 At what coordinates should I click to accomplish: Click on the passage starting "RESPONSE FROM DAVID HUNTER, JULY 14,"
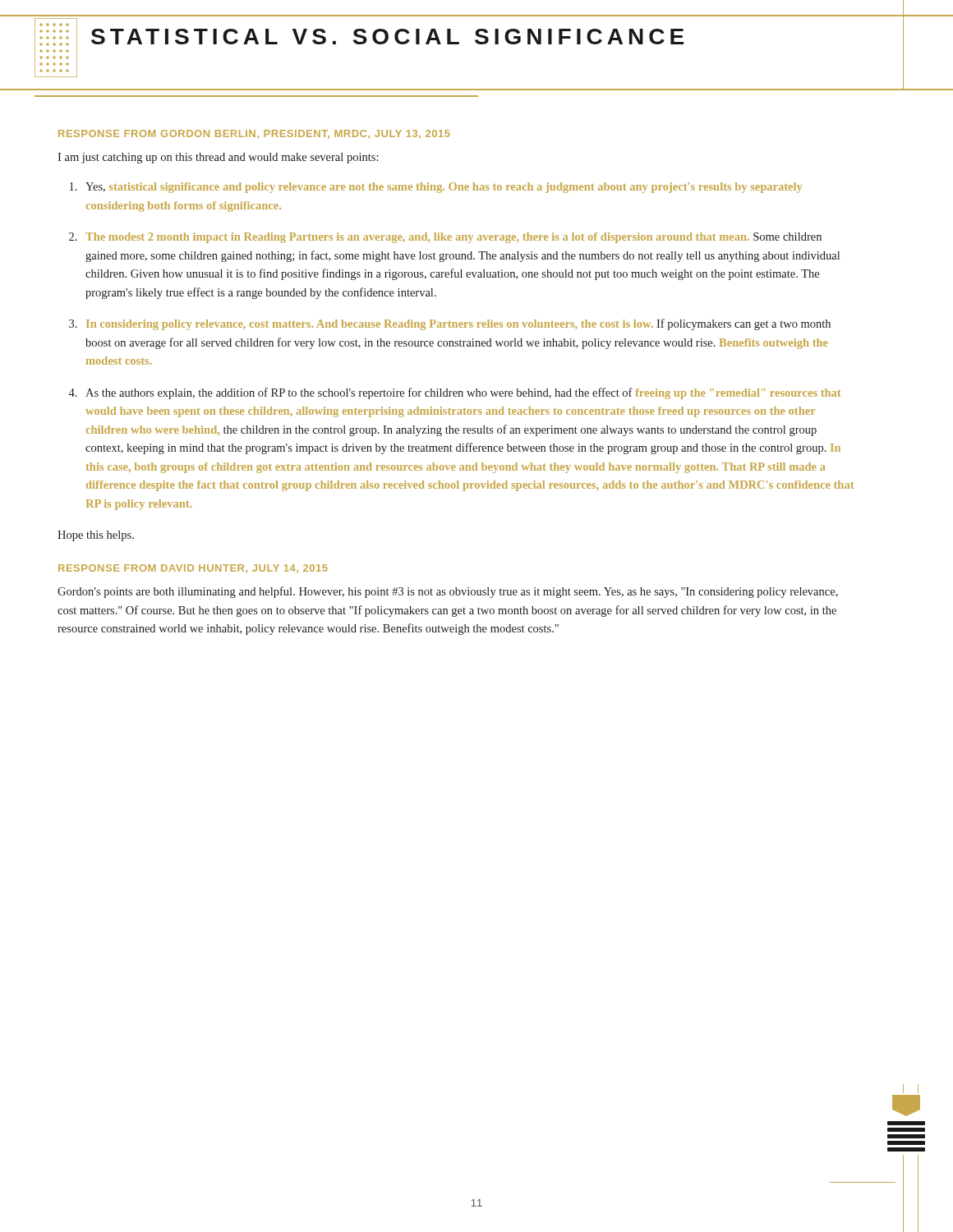coord(193,569)
